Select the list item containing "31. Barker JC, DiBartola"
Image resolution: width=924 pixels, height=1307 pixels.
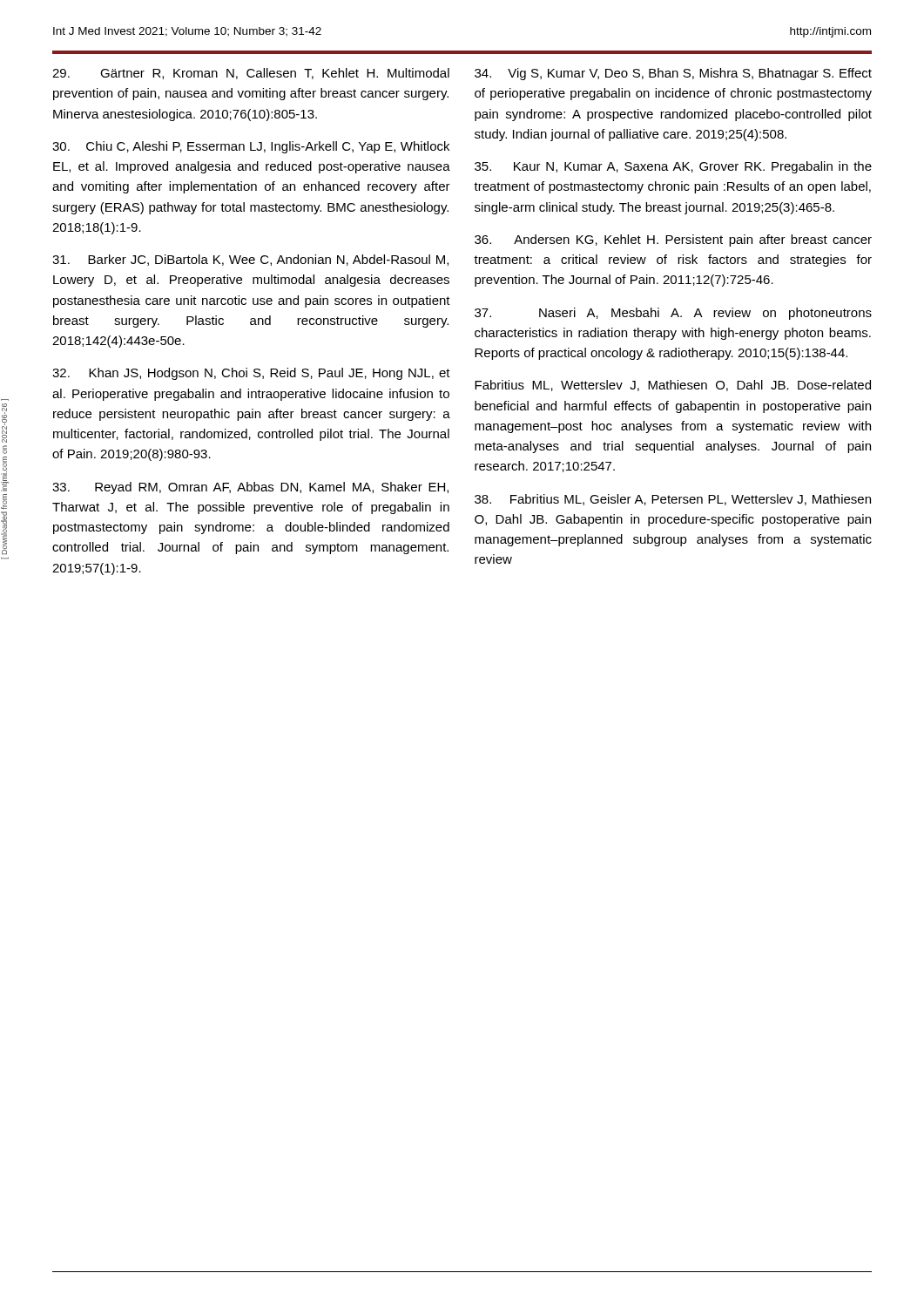(x=251, y=300)
